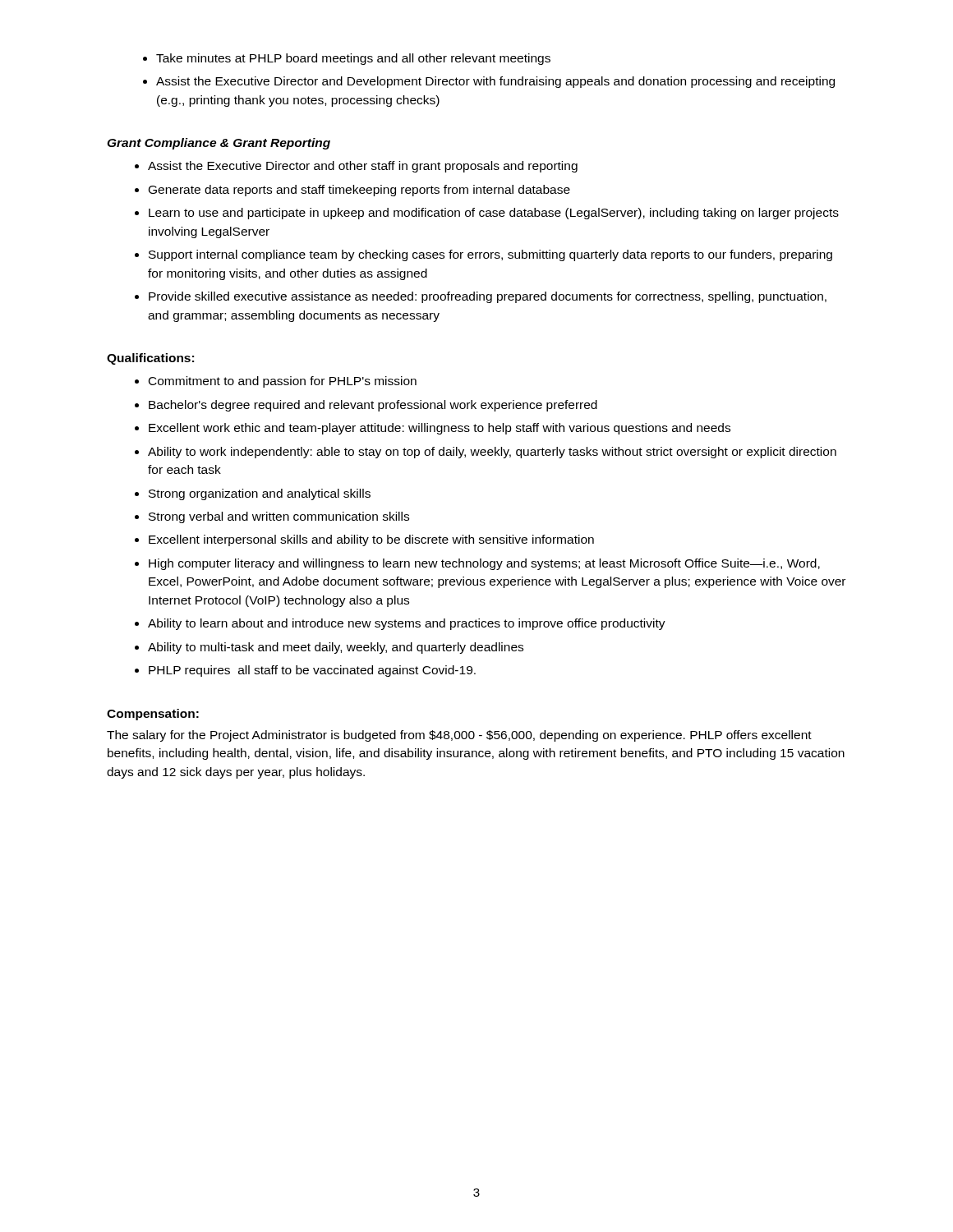The width and height of the screenshot is (953, 1232).
Task: Click the passage that begins "Take minutes at PHLP board meetings"
Action: click(x=501, y=79)
